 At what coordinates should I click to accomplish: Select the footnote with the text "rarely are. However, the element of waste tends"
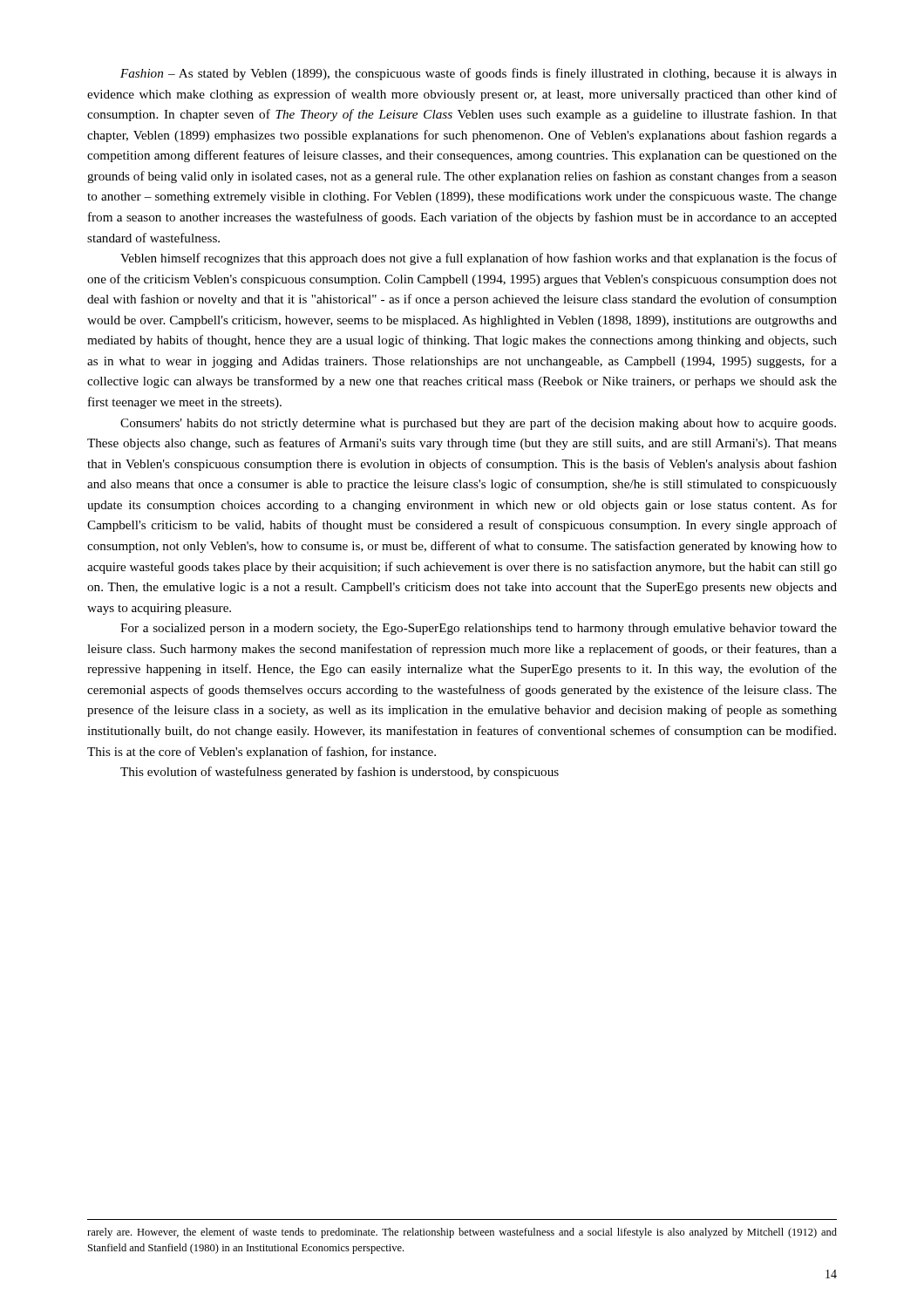tap(462, 1240)
